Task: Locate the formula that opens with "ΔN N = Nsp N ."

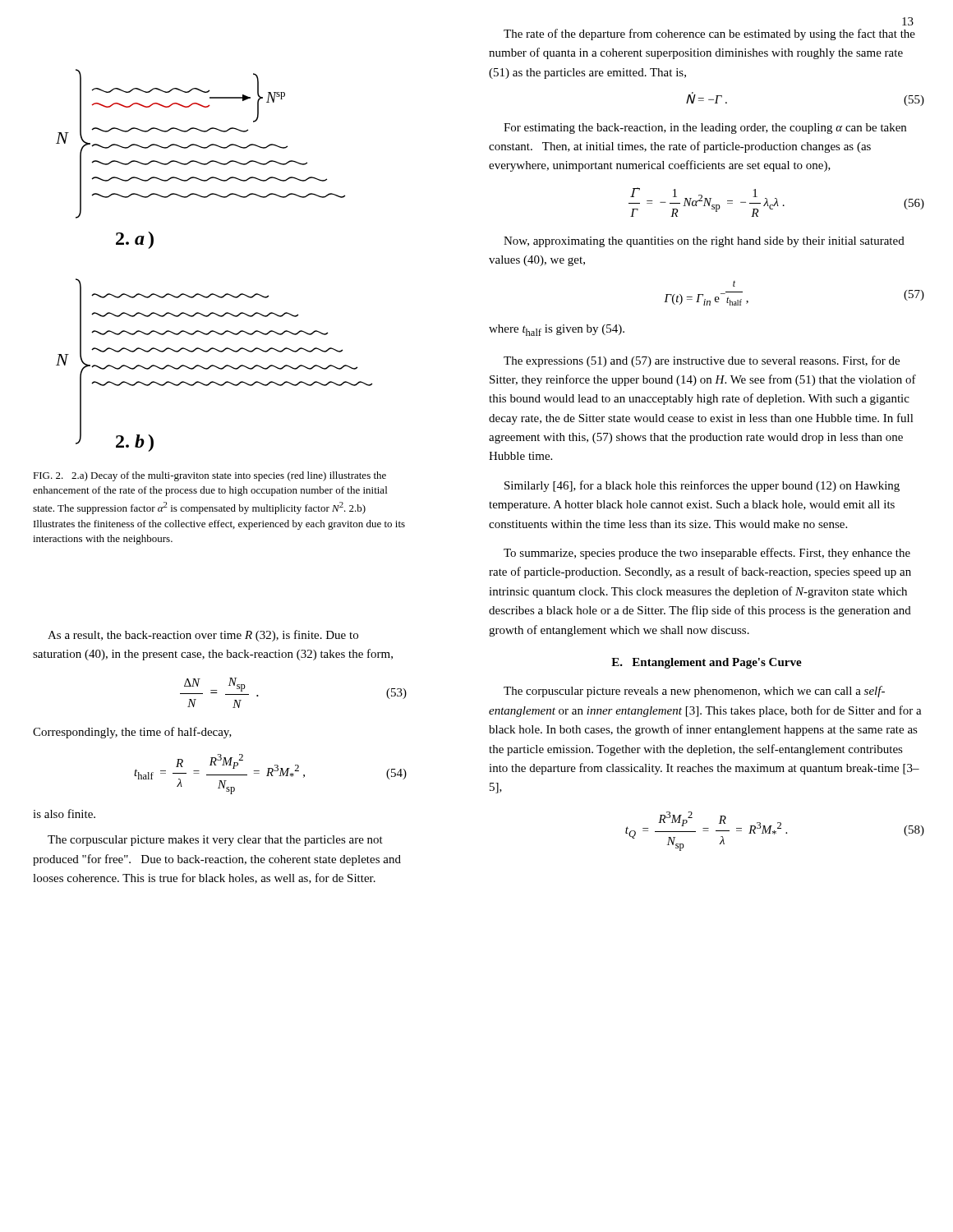Action: [237, 694]
